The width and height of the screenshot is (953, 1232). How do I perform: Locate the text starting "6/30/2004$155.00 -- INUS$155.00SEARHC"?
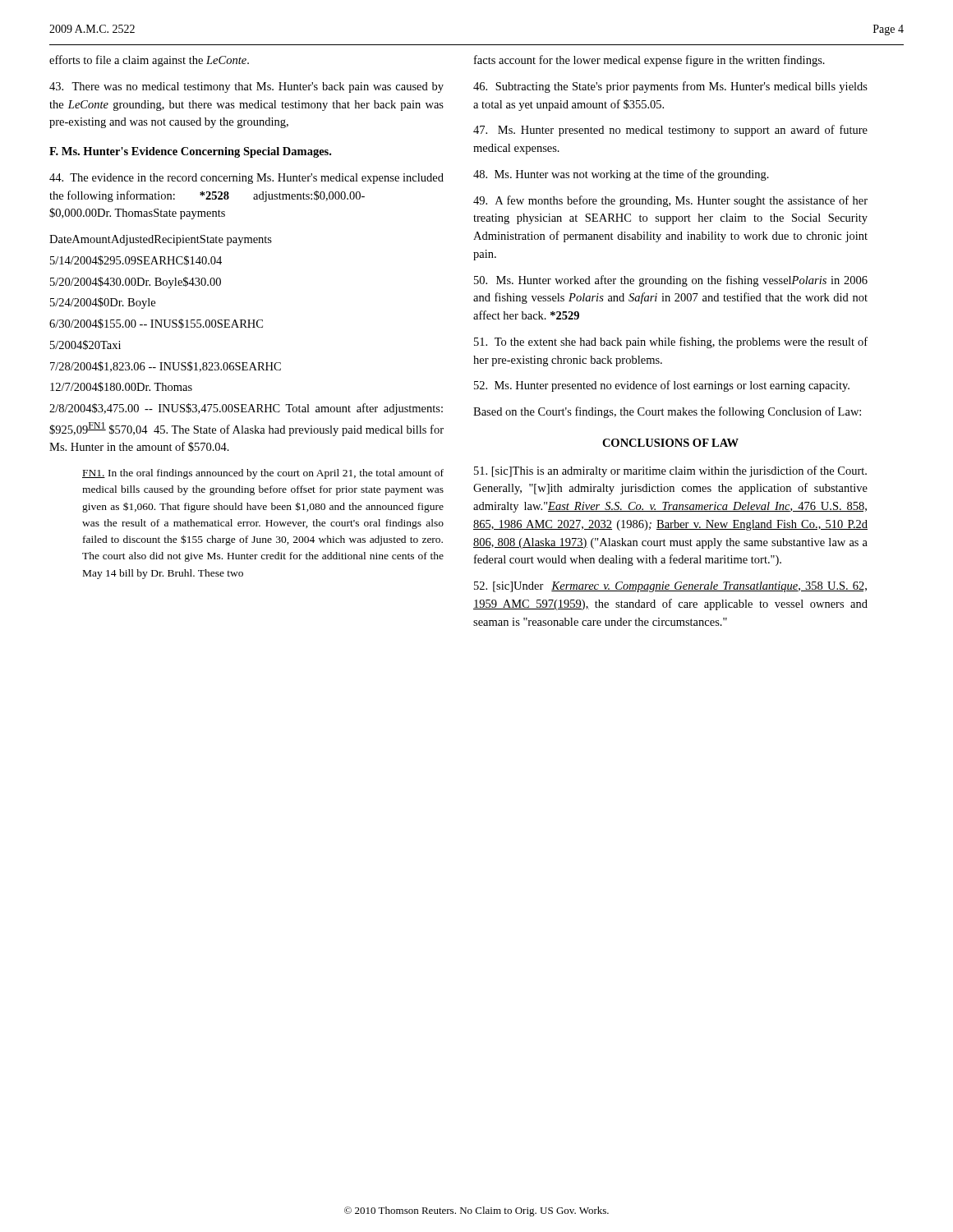point(246,324)
